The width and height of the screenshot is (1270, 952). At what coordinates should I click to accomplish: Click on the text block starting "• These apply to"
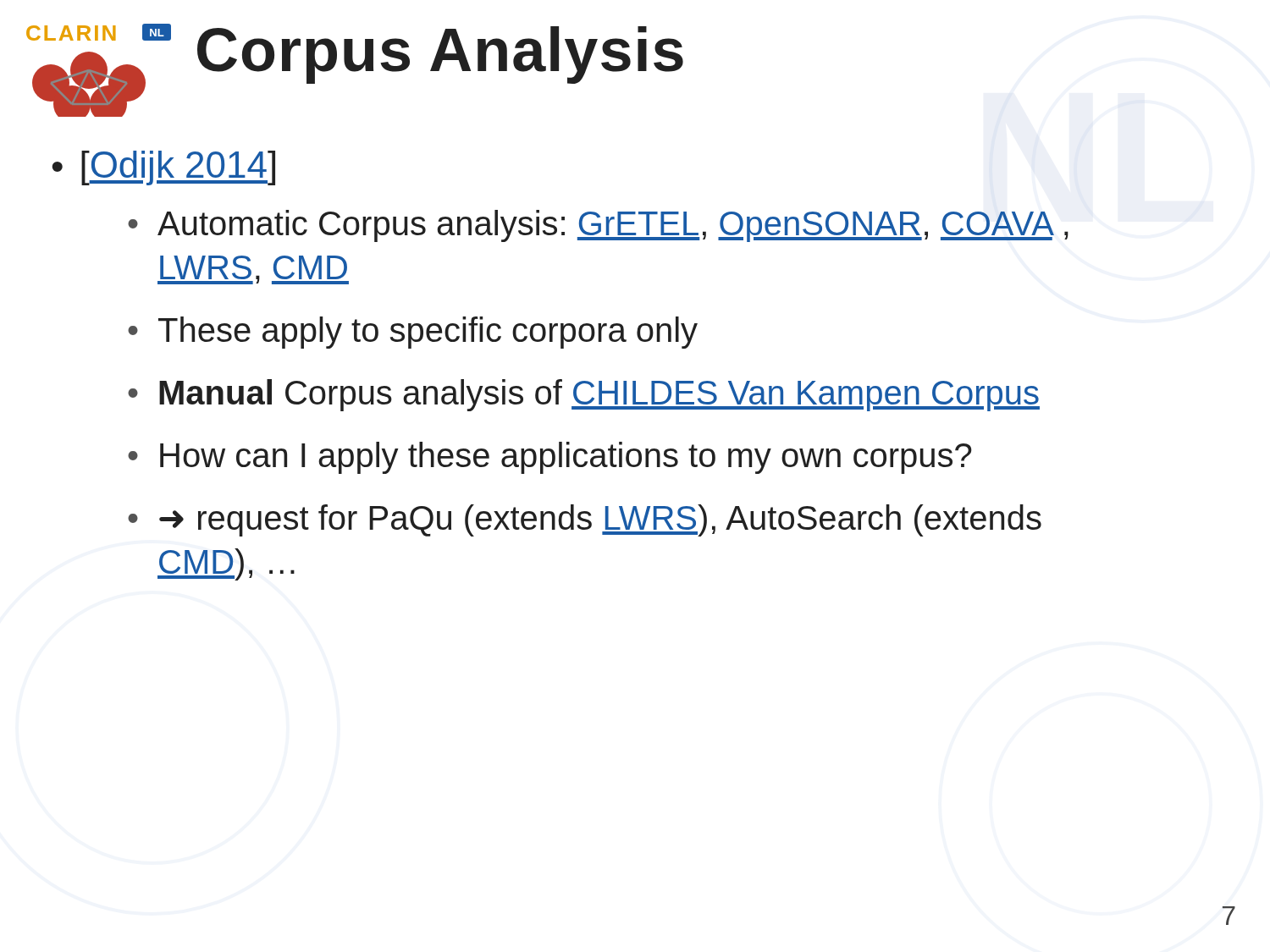[x=412, y=330]
